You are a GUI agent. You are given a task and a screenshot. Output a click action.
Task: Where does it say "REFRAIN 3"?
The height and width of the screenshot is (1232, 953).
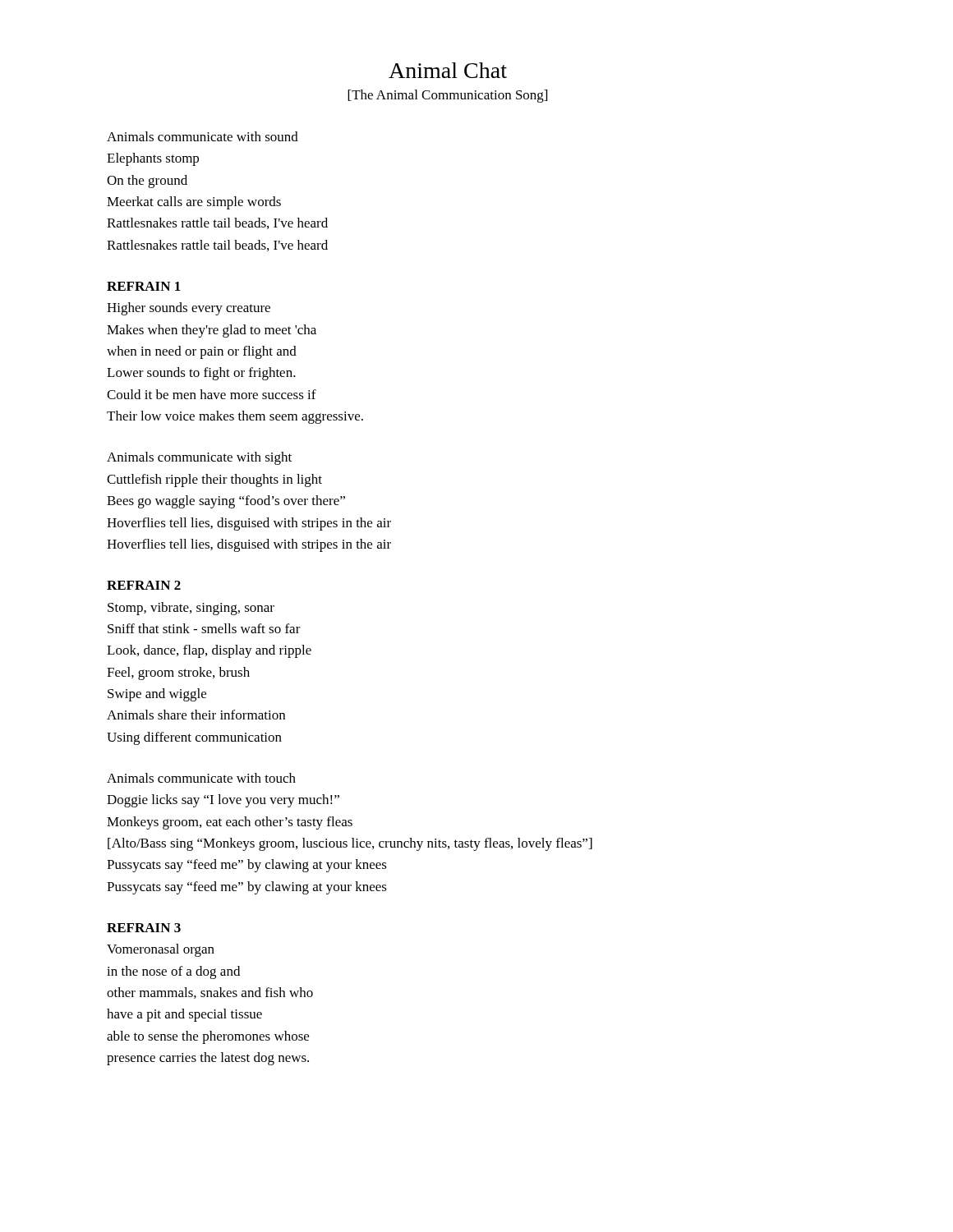click(144, 928)
